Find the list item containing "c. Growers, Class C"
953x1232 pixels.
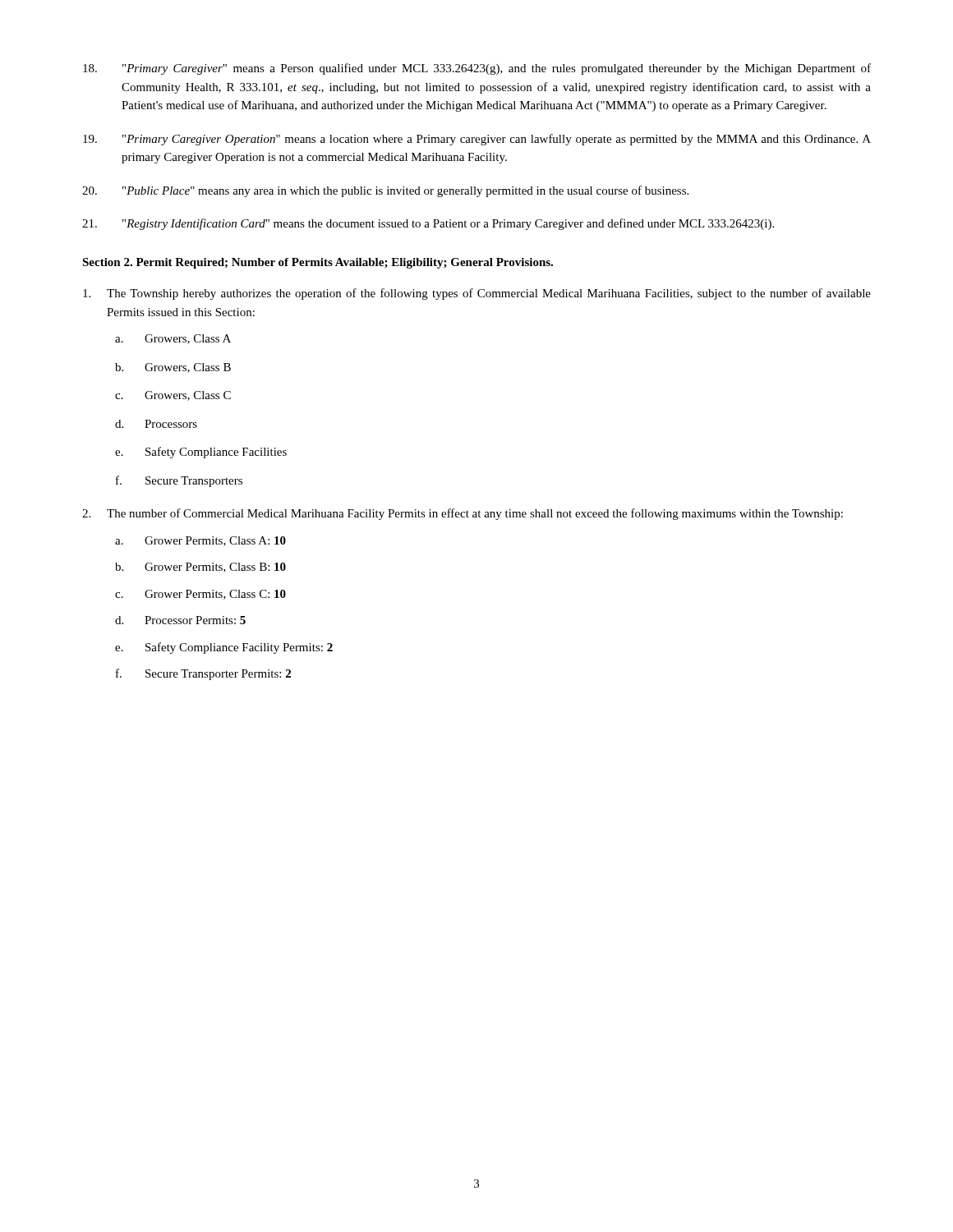coord(173,396)
